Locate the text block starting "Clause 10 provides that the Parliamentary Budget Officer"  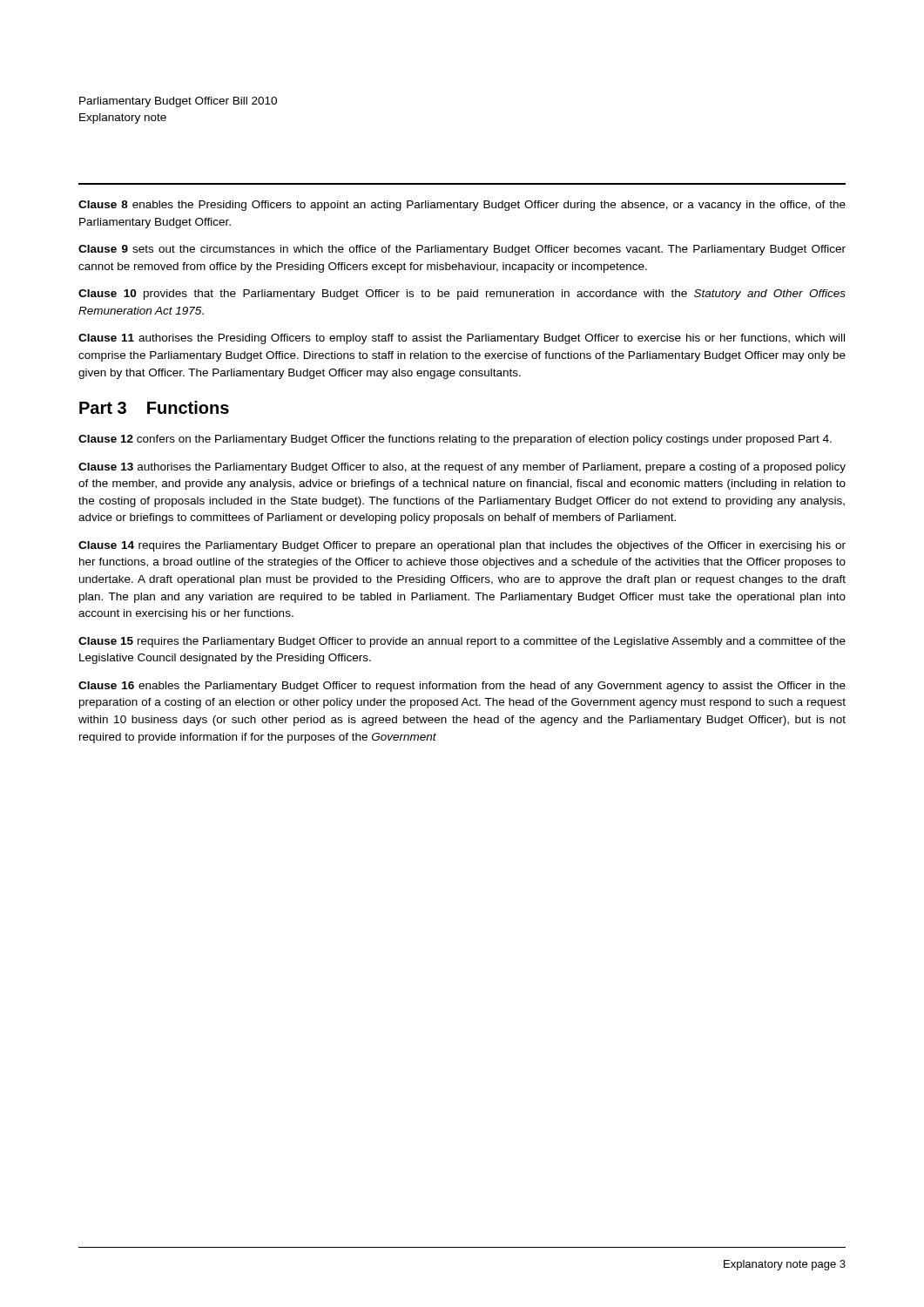(462, 302)
